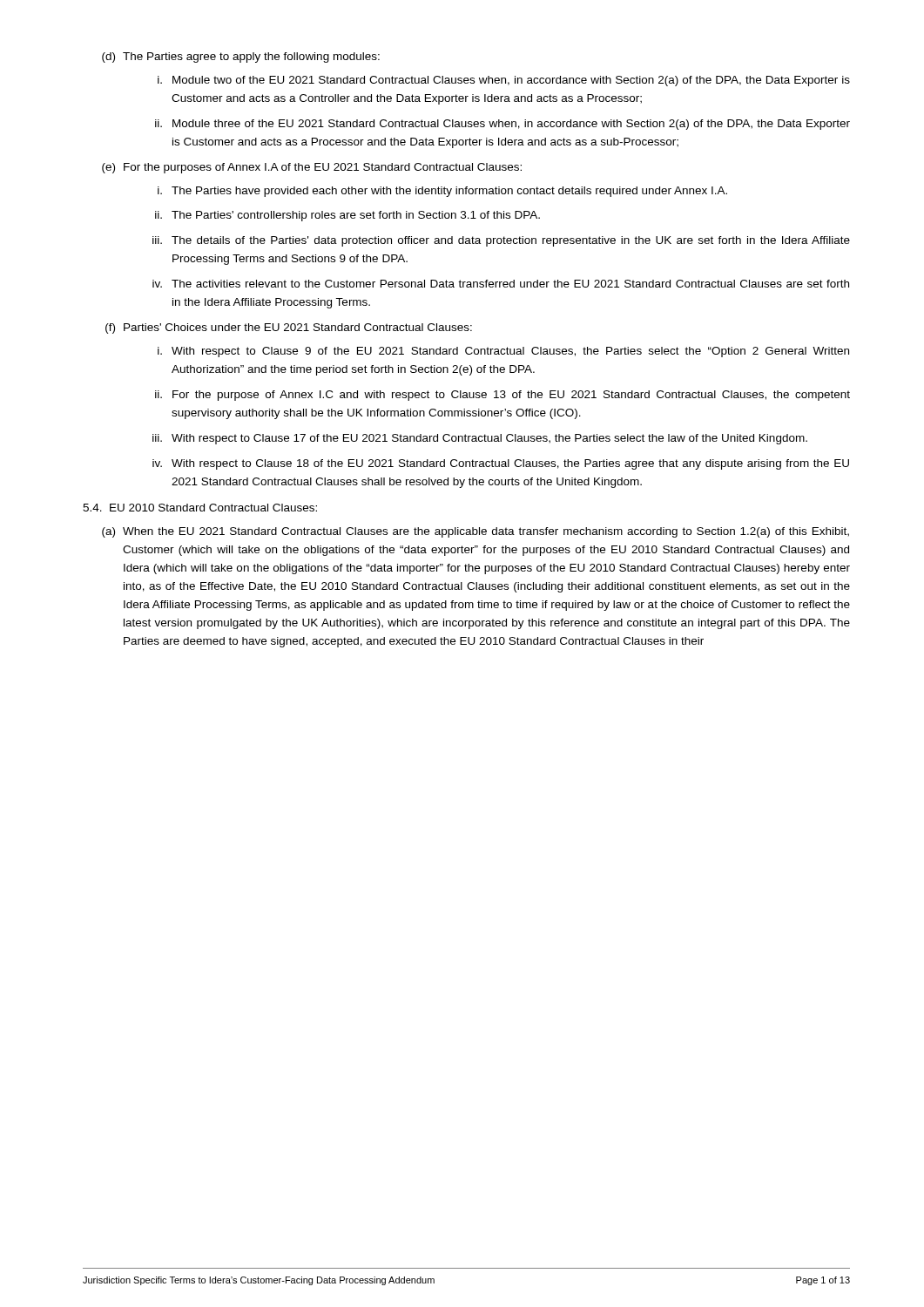
Task: Locate the text block starting "(f) Parties' Choices under the EU 2021 Standard"
Action: 466,328
